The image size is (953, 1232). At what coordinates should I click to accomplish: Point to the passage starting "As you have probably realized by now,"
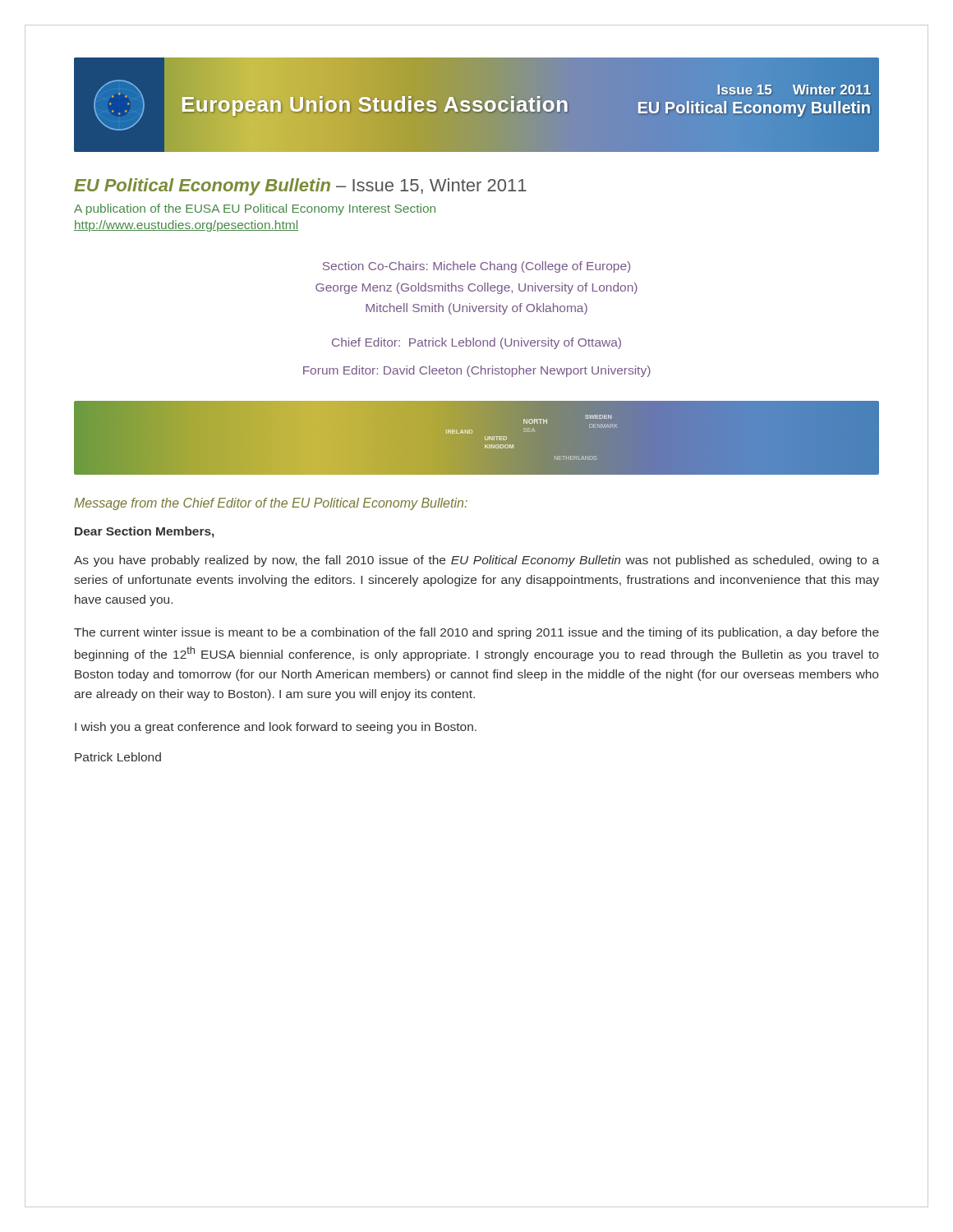point(476,579)
